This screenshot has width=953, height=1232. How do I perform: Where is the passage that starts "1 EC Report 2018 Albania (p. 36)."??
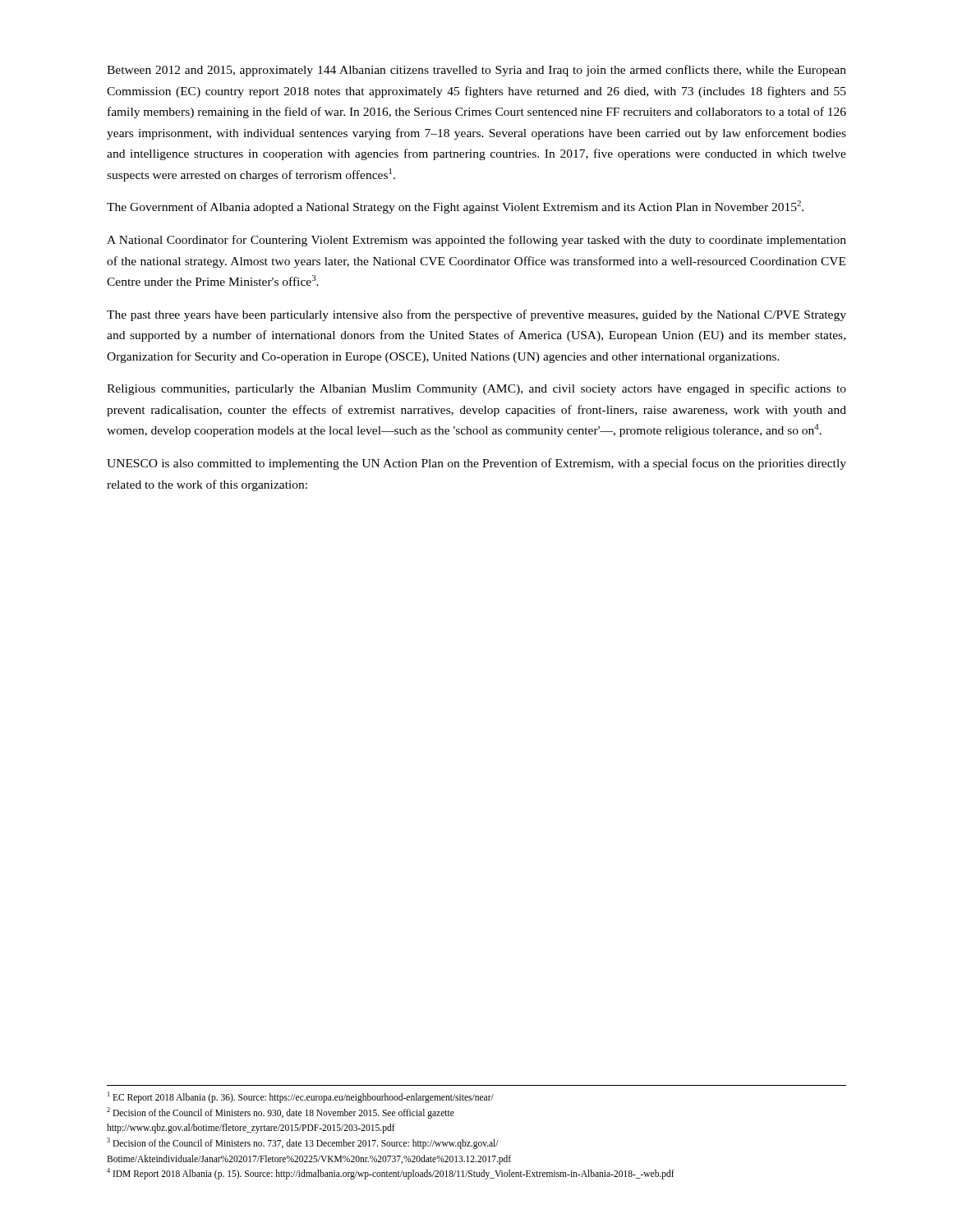pyautogui.click(x=300, y=1096)
